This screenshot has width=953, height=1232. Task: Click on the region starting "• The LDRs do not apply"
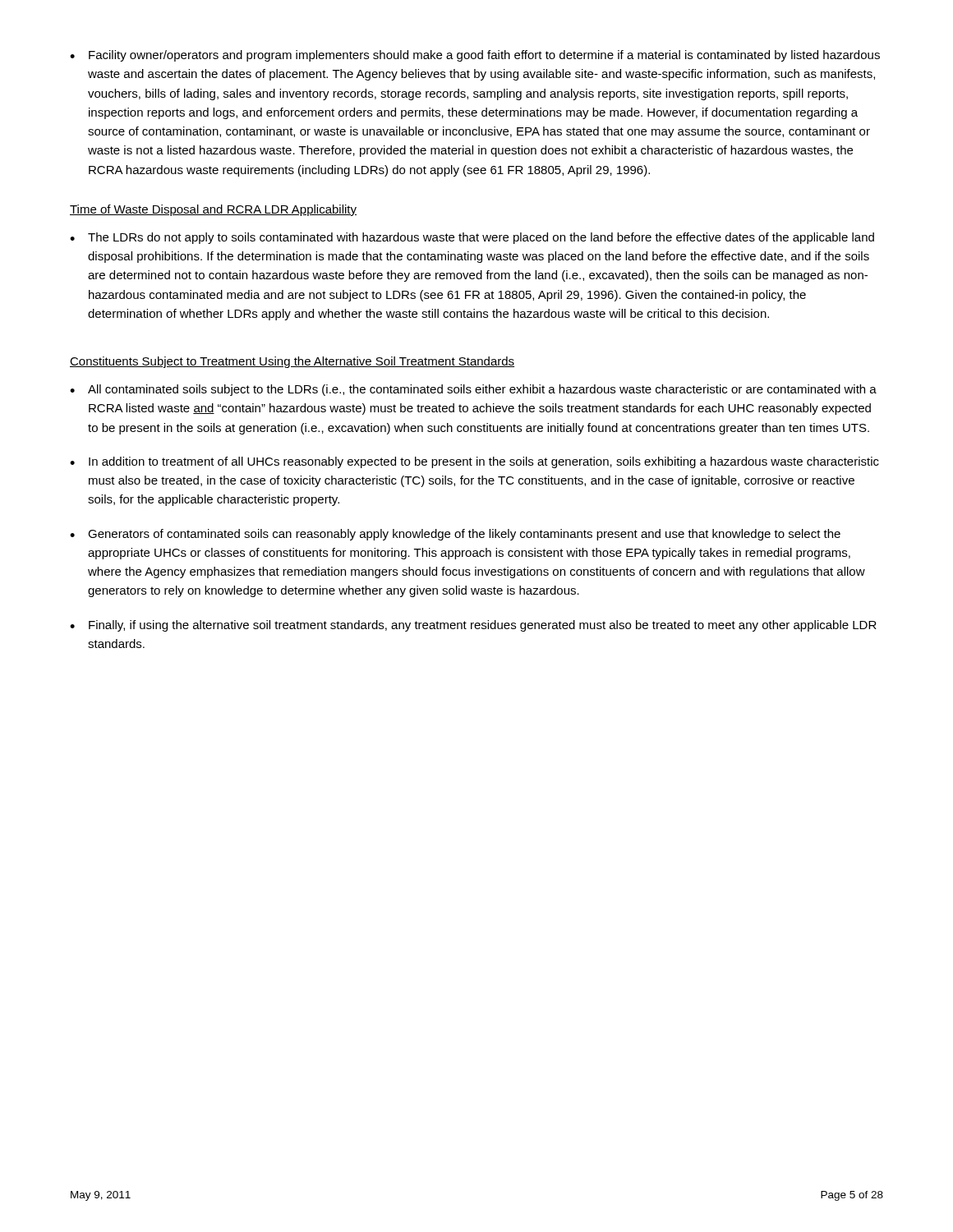coord(476,275)
